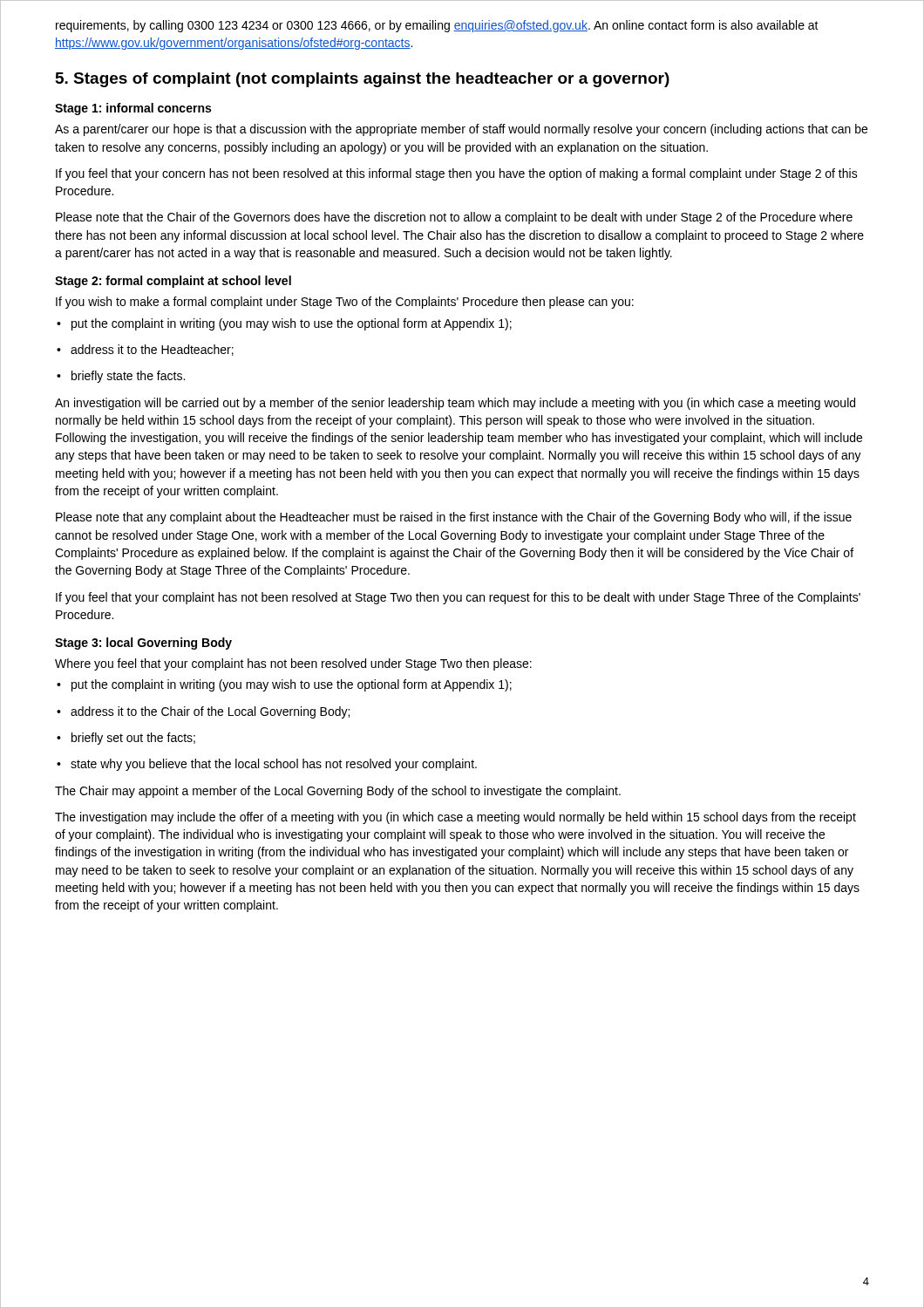The height and width of the screenshot is (1308, 924).
Task: Find the passage starting "An investigation will be carried out by"
Action: (x=462, y=447)
